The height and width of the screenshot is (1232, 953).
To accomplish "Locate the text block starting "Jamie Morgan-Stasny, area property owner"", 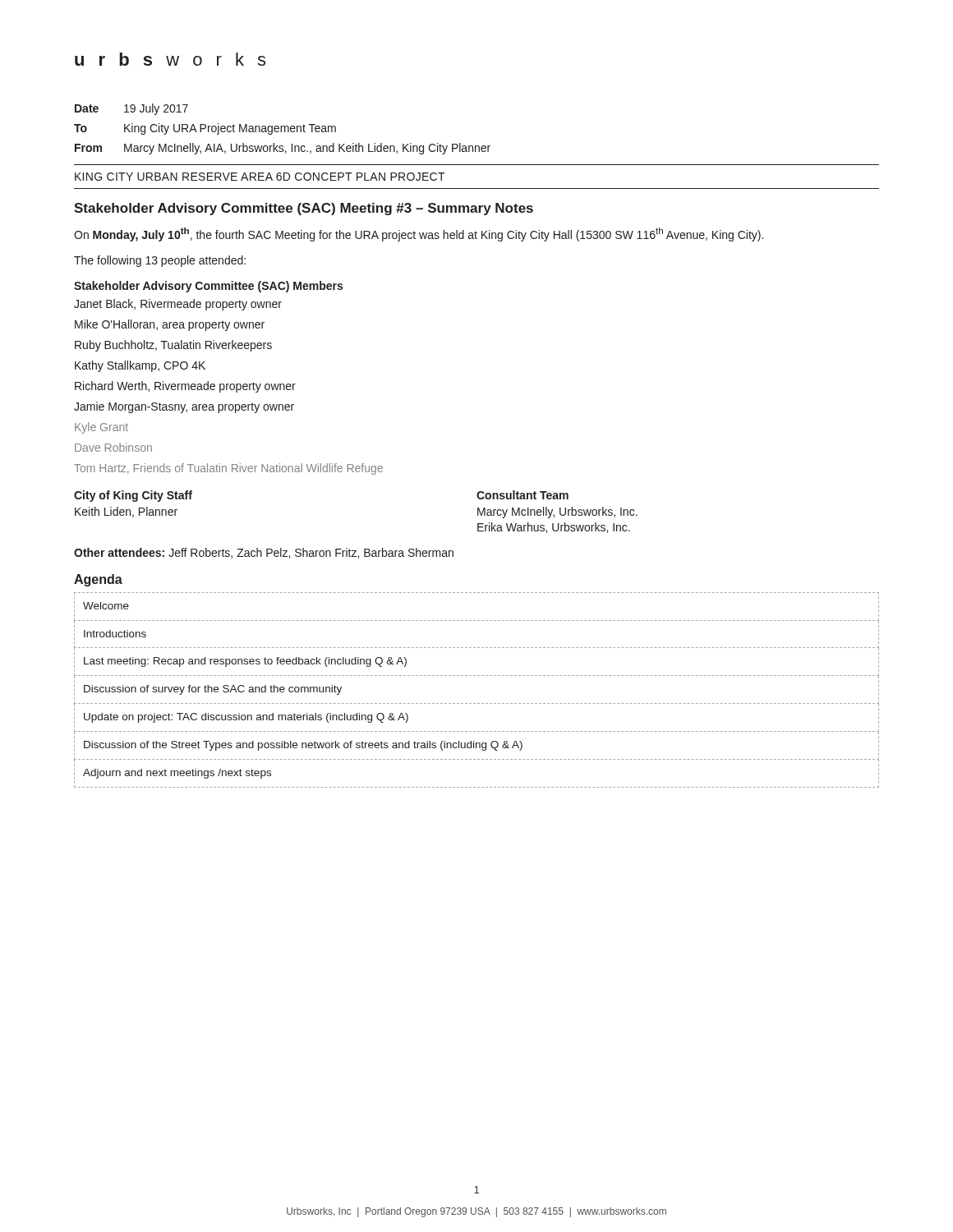I will click(184, 406).
